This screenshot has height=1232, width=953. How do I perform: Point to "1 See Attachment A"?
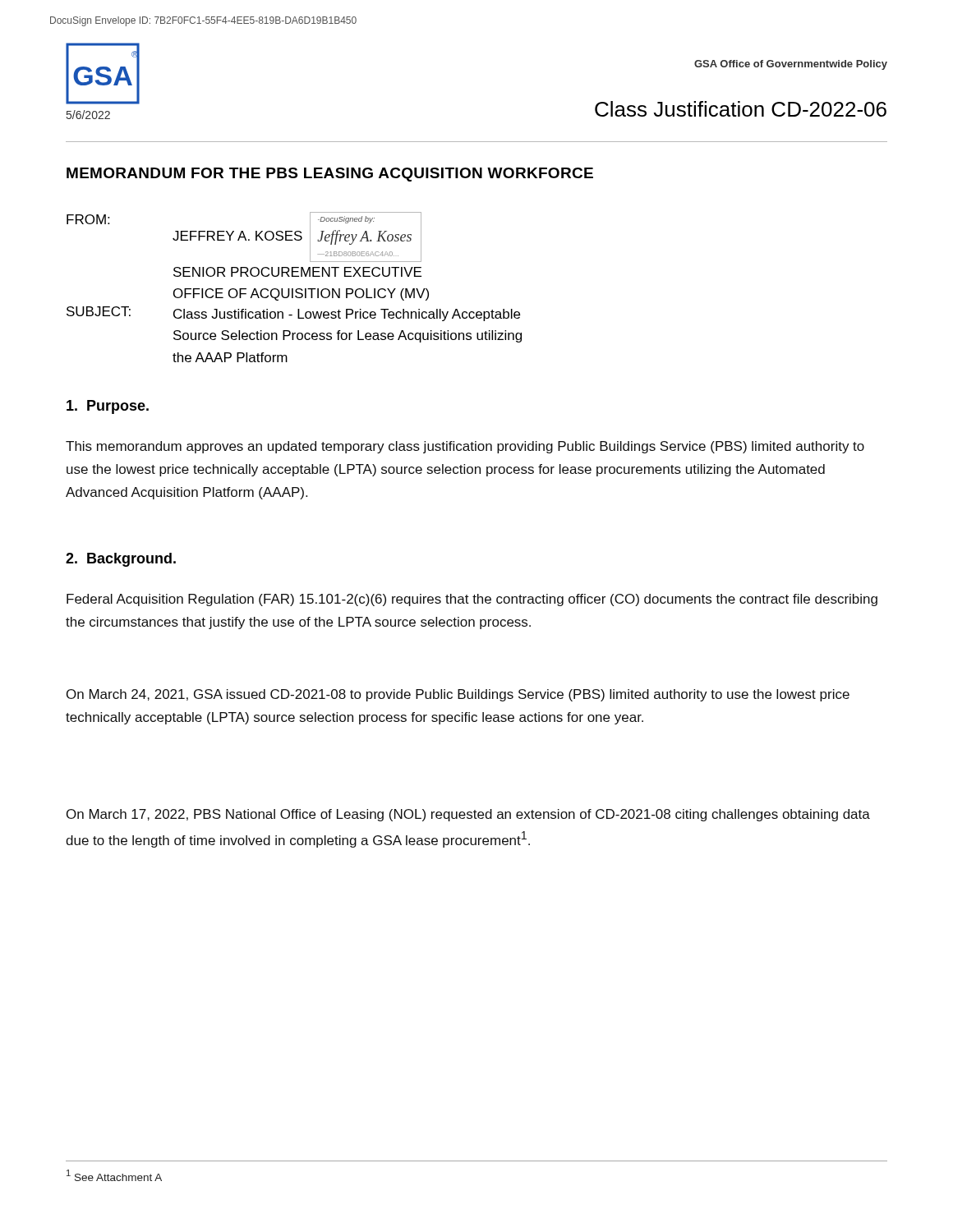point(114,1175)
